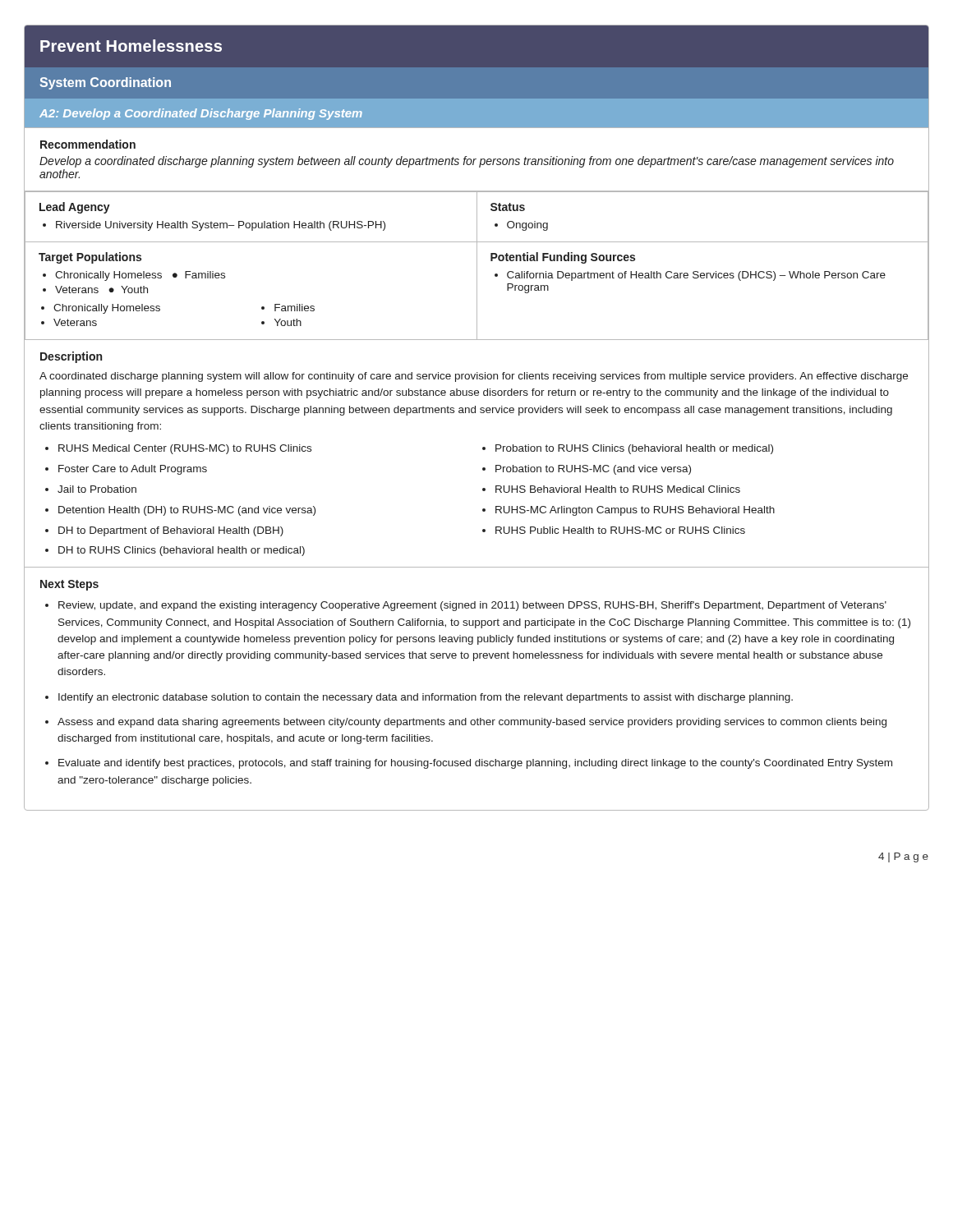Point to the text block starting "Probation to RUHS-MC (and vice versa)"
Screen dimensions: 1232x953
click(x=593, y=469)
